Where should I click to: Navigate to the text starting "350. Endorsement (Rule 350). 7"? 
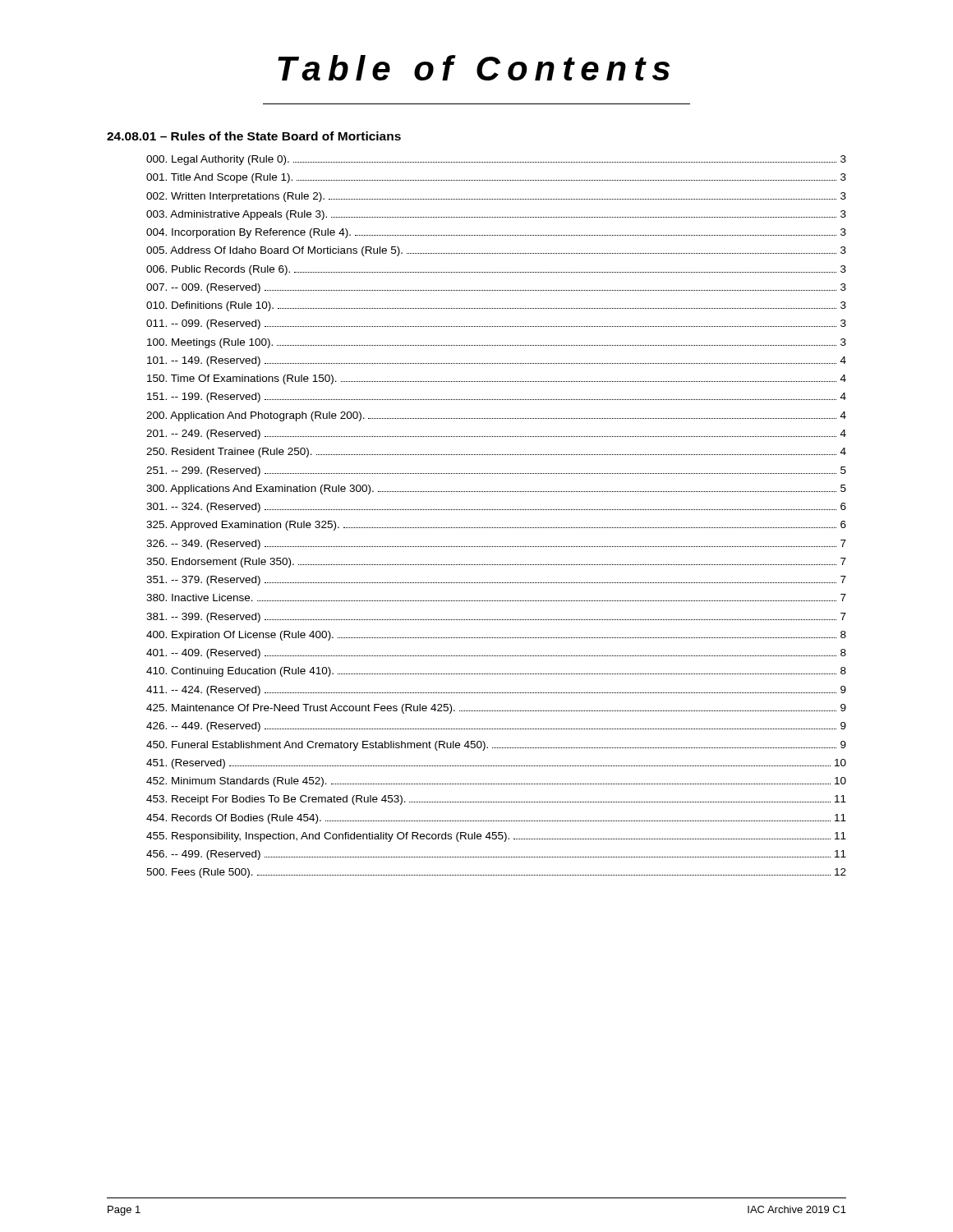click(496, 562)
